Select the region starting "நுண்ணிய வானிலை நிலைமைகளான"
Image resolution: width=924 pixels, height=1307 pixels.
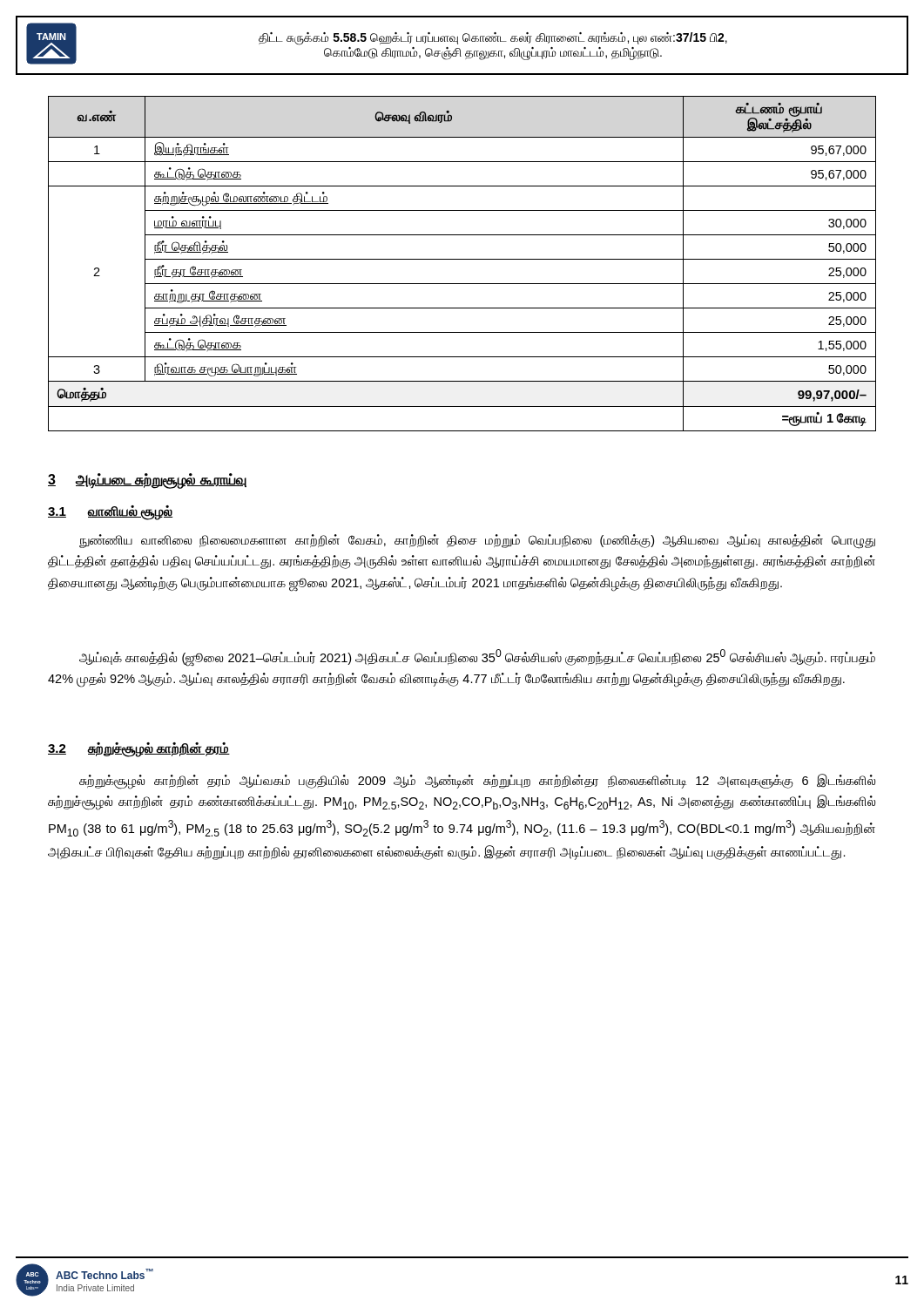coord(462,561)
